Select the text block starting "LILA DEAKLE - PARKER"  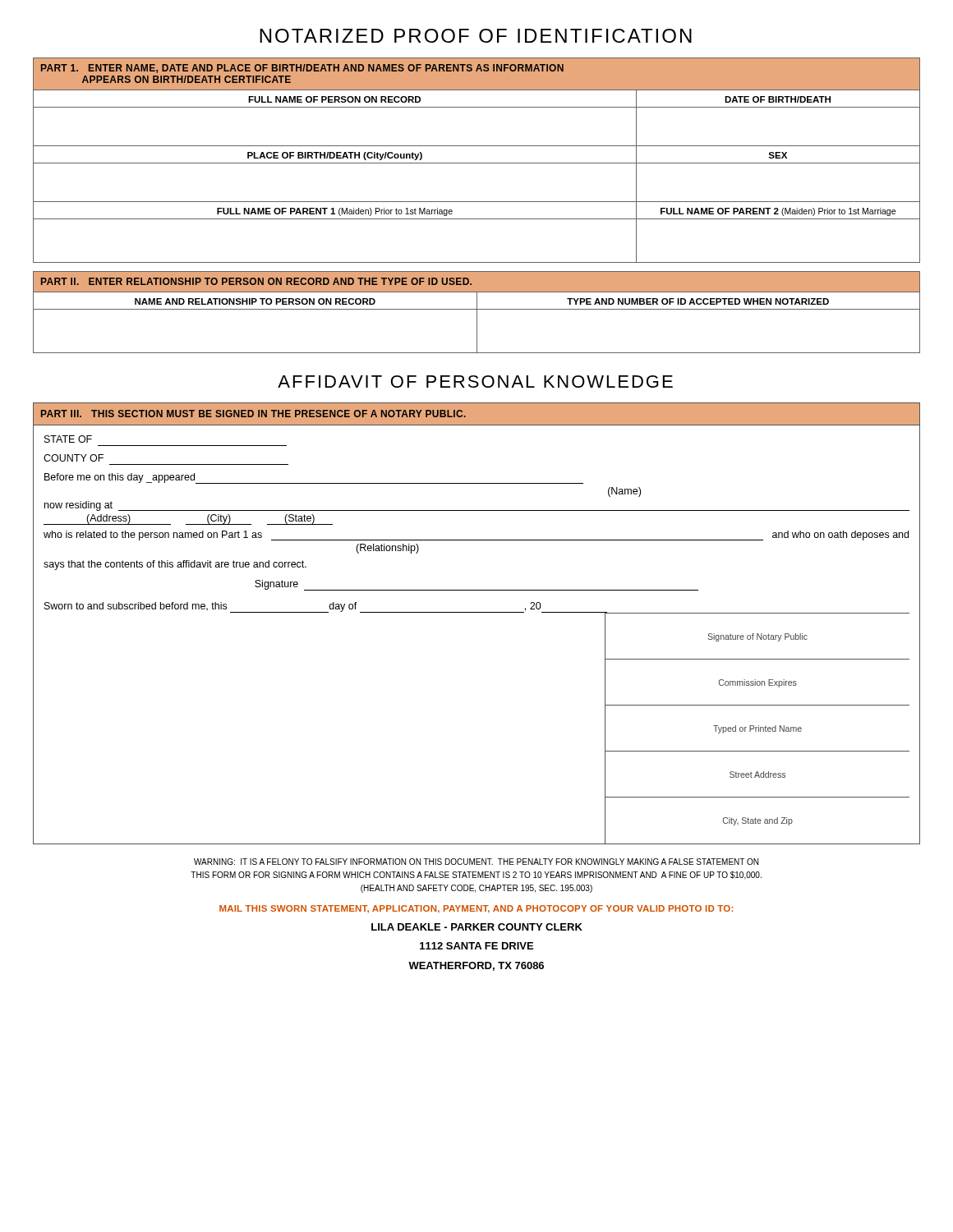(476, 946)
